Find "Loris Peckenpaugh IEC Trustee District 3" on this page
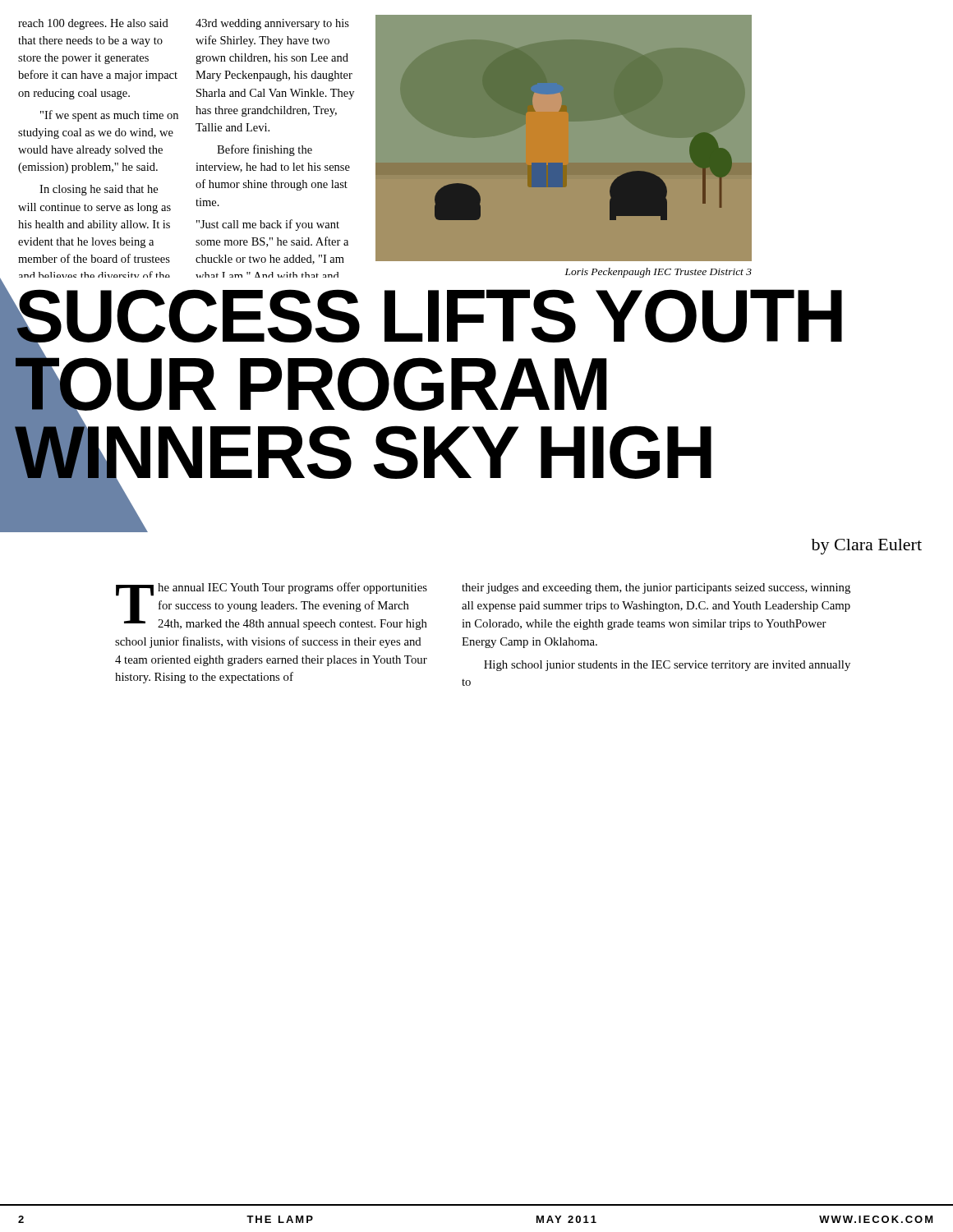Image resolution: width=953 pixels, height=1232 pixels. click(x=658, y=271)
